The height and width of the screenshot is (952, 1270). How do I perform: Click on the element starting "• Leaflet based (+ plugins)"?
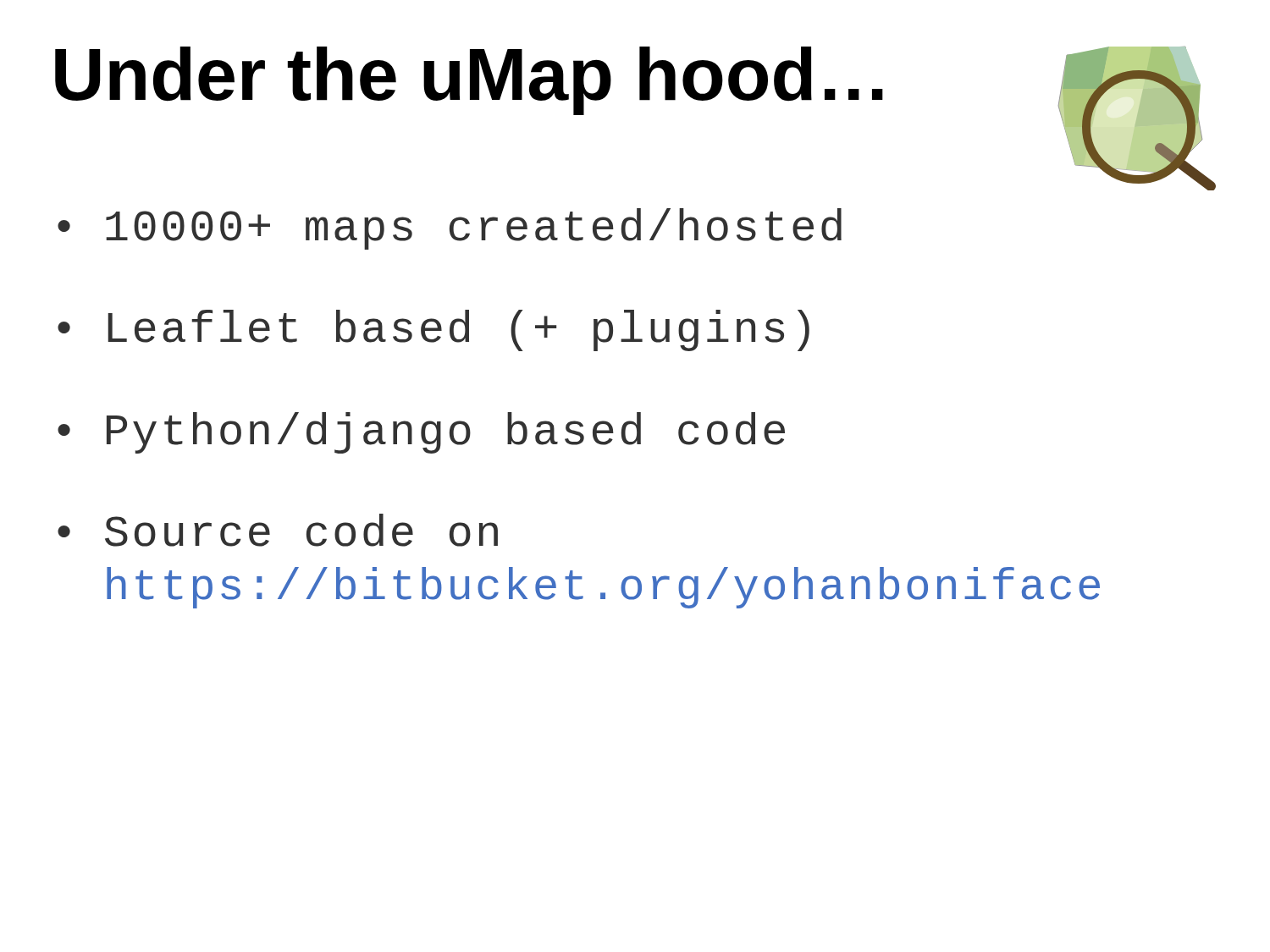pyautogui.click(x=435, y=331)
